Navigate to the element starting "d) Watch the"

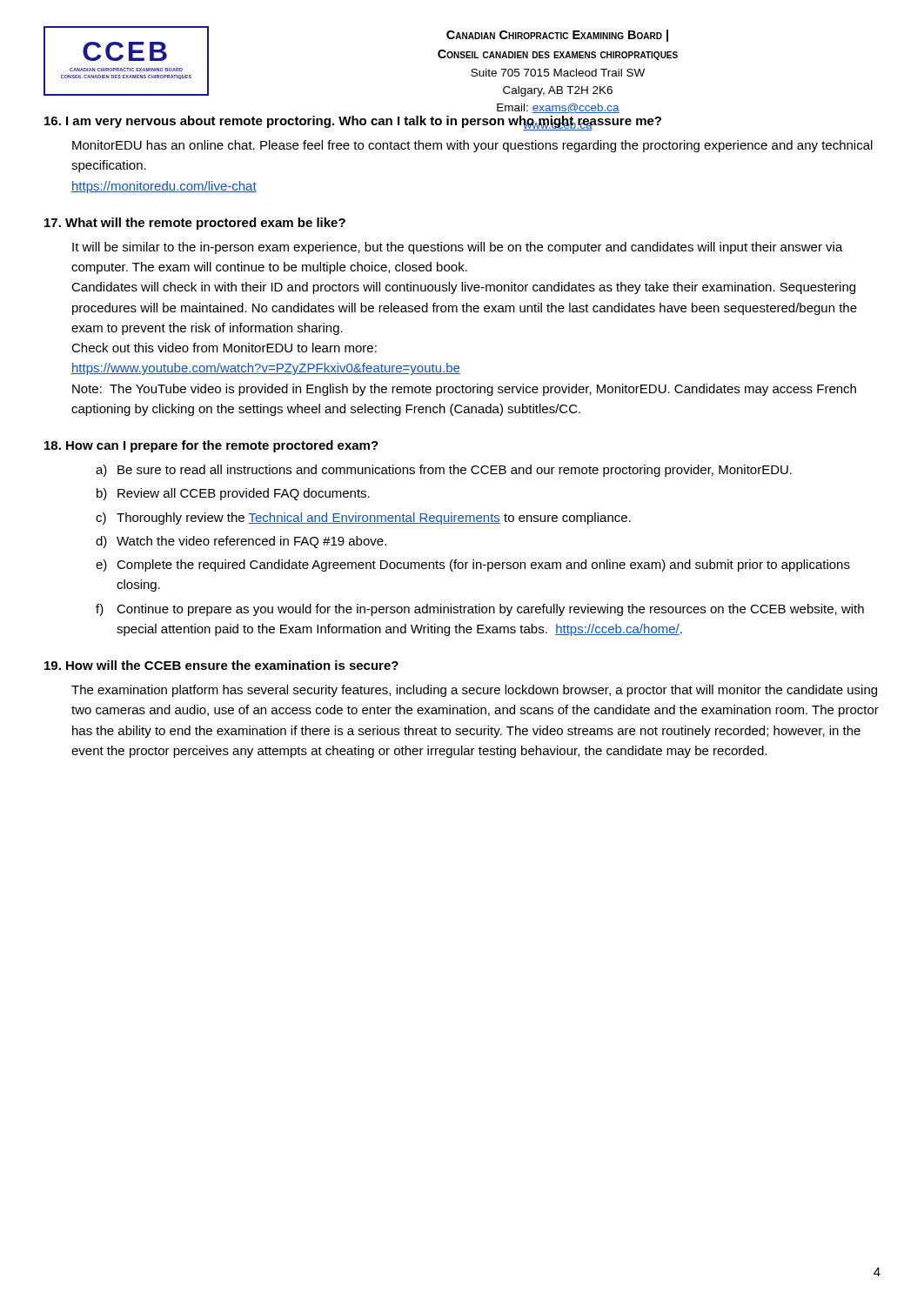click(x=241, y=542)
